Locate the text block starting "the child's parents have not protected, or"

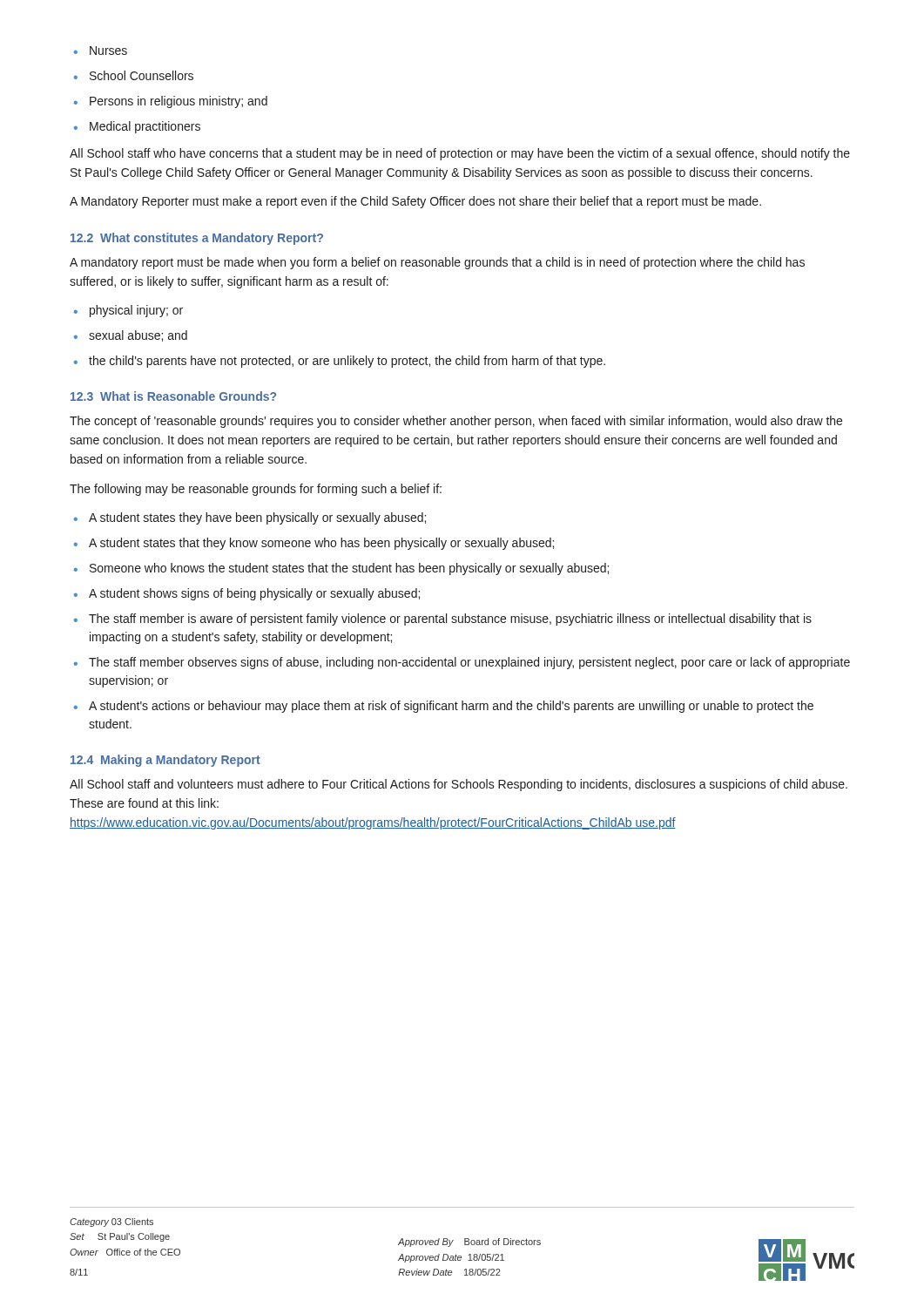click(348, 361)
